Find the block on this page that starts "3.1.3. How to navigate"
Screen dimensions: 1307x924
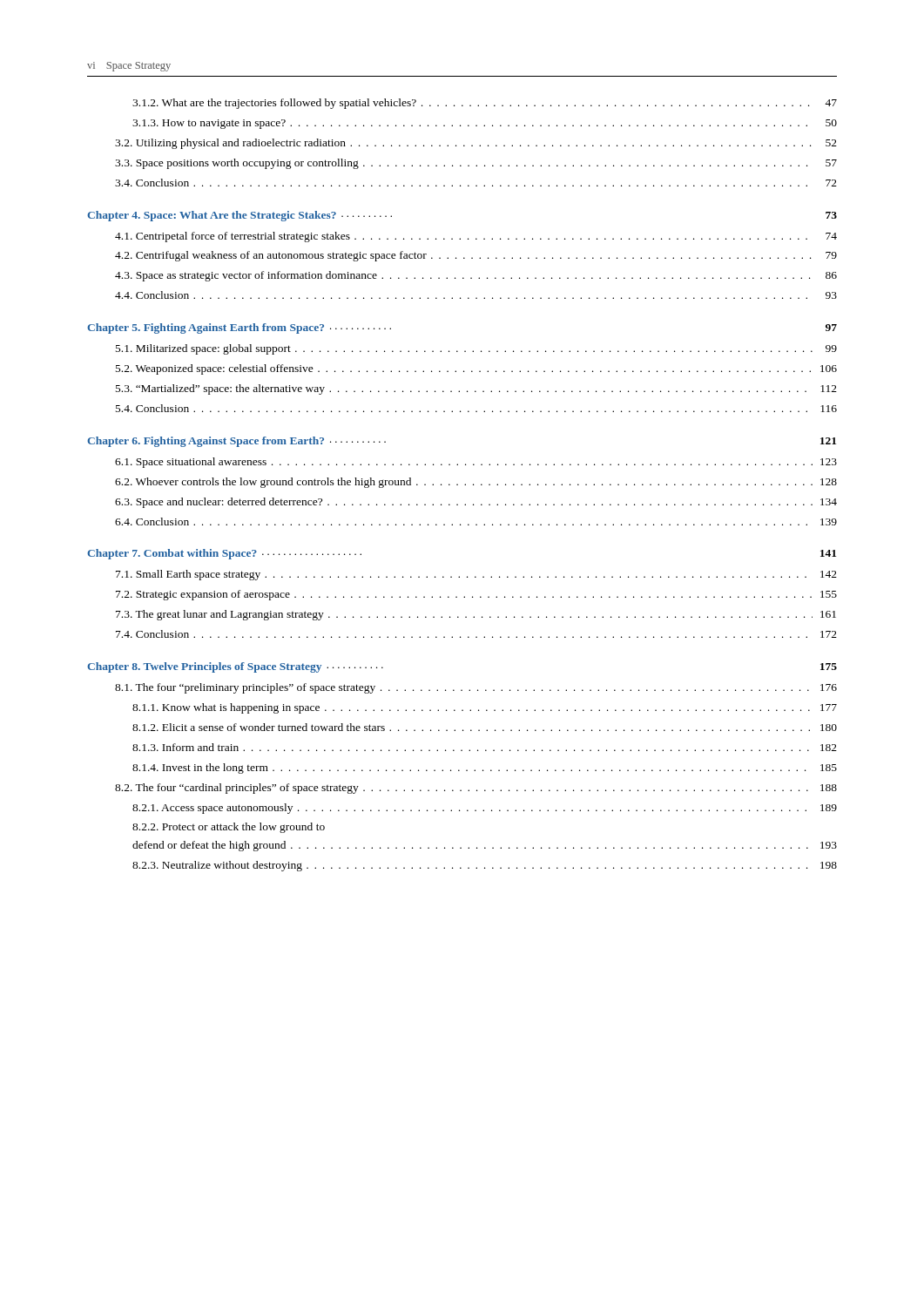[485, 123]
